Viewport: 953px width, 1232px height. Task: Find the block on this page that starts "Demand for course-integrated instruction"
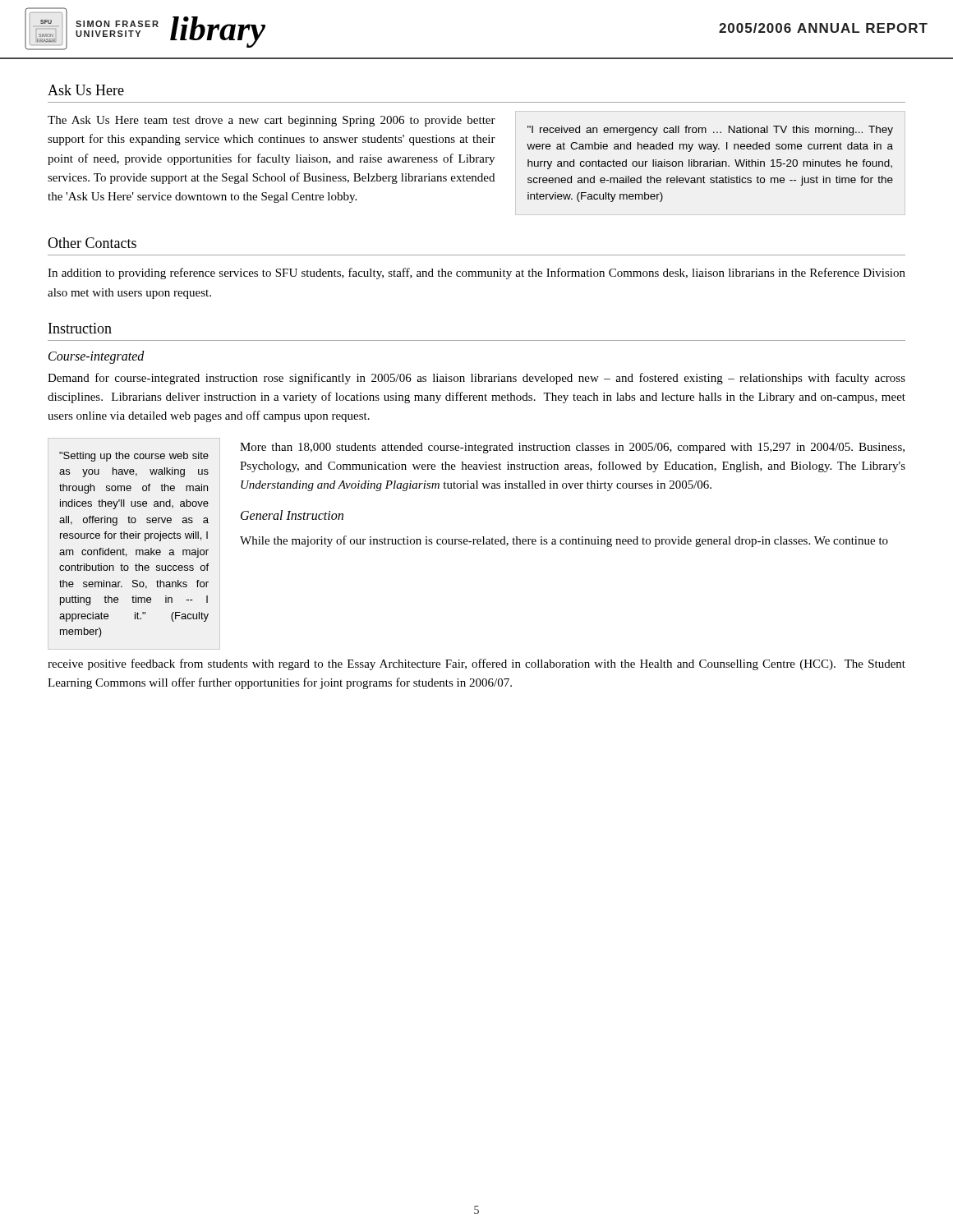pyautogui.click(x=476, y=397)
